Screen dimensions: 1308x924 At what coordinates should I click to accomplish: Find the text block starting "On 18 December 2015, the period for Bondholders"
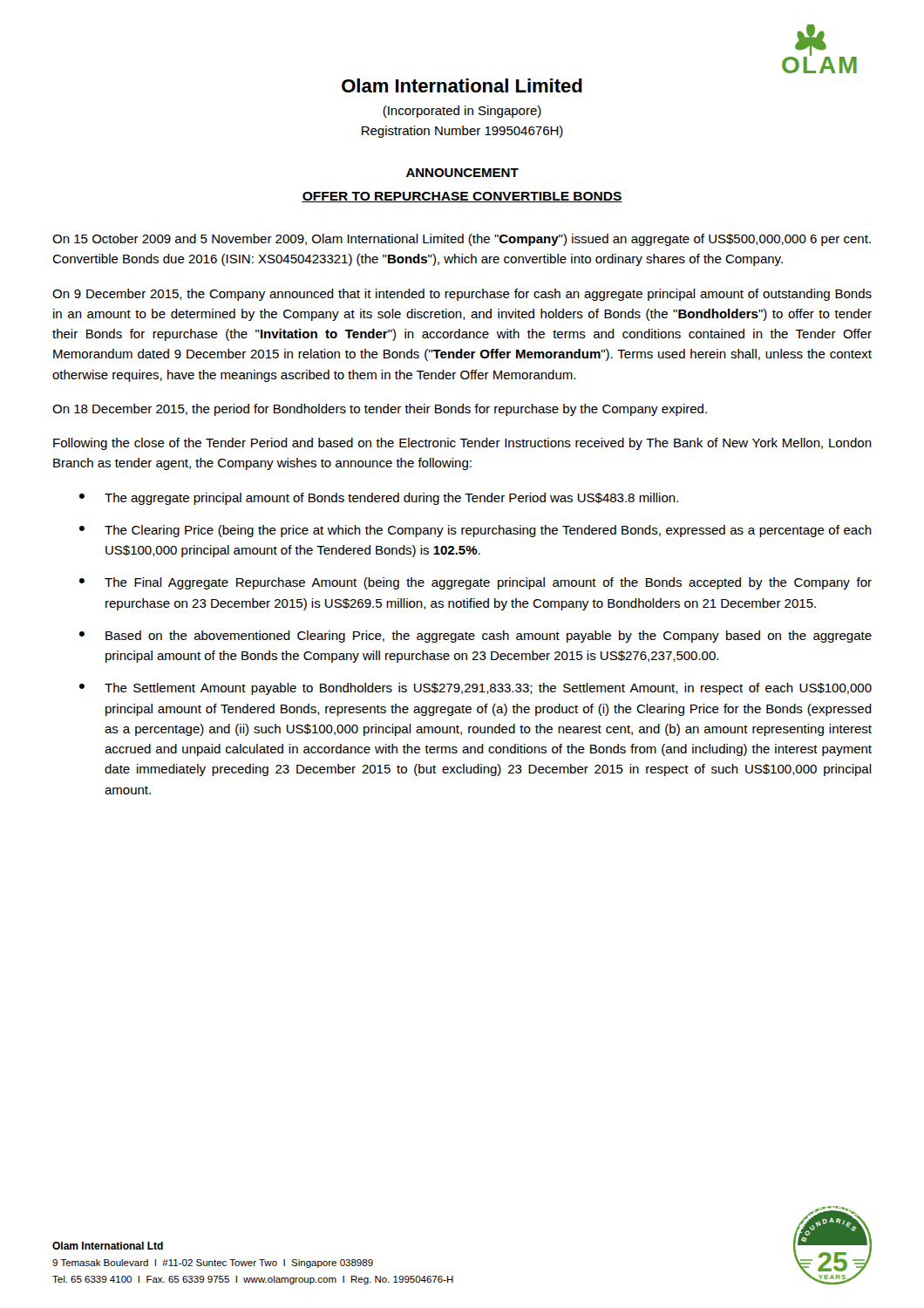pos(380,408)
